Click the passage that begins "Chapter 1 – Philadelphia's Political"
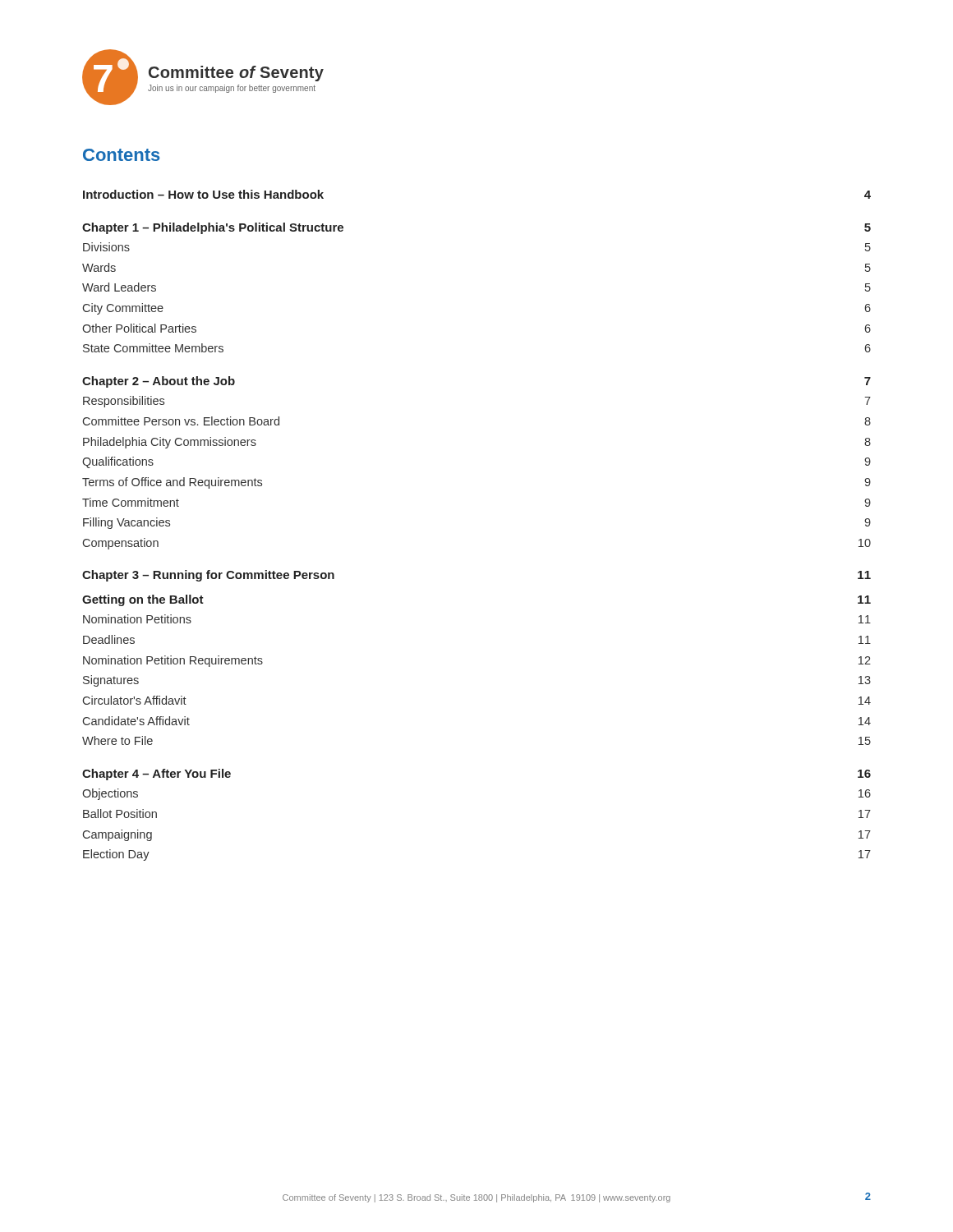Viewport: 953px width, 1232px height. pyautogui.click(x=210, y=228)
